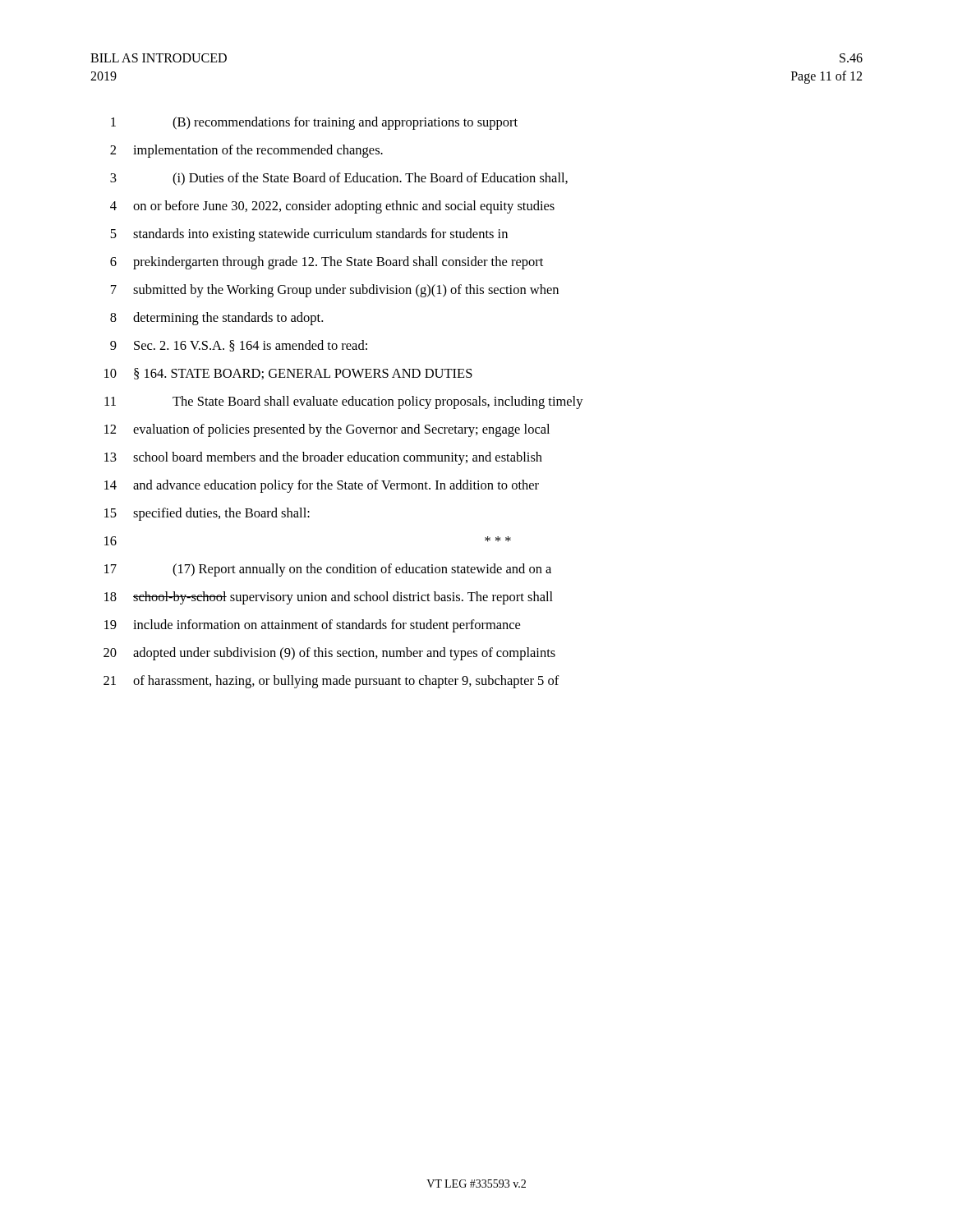
Task: Click on the text block with the text "12 evaluation of policies presented by the Governor"
Action: click(476, 430)
